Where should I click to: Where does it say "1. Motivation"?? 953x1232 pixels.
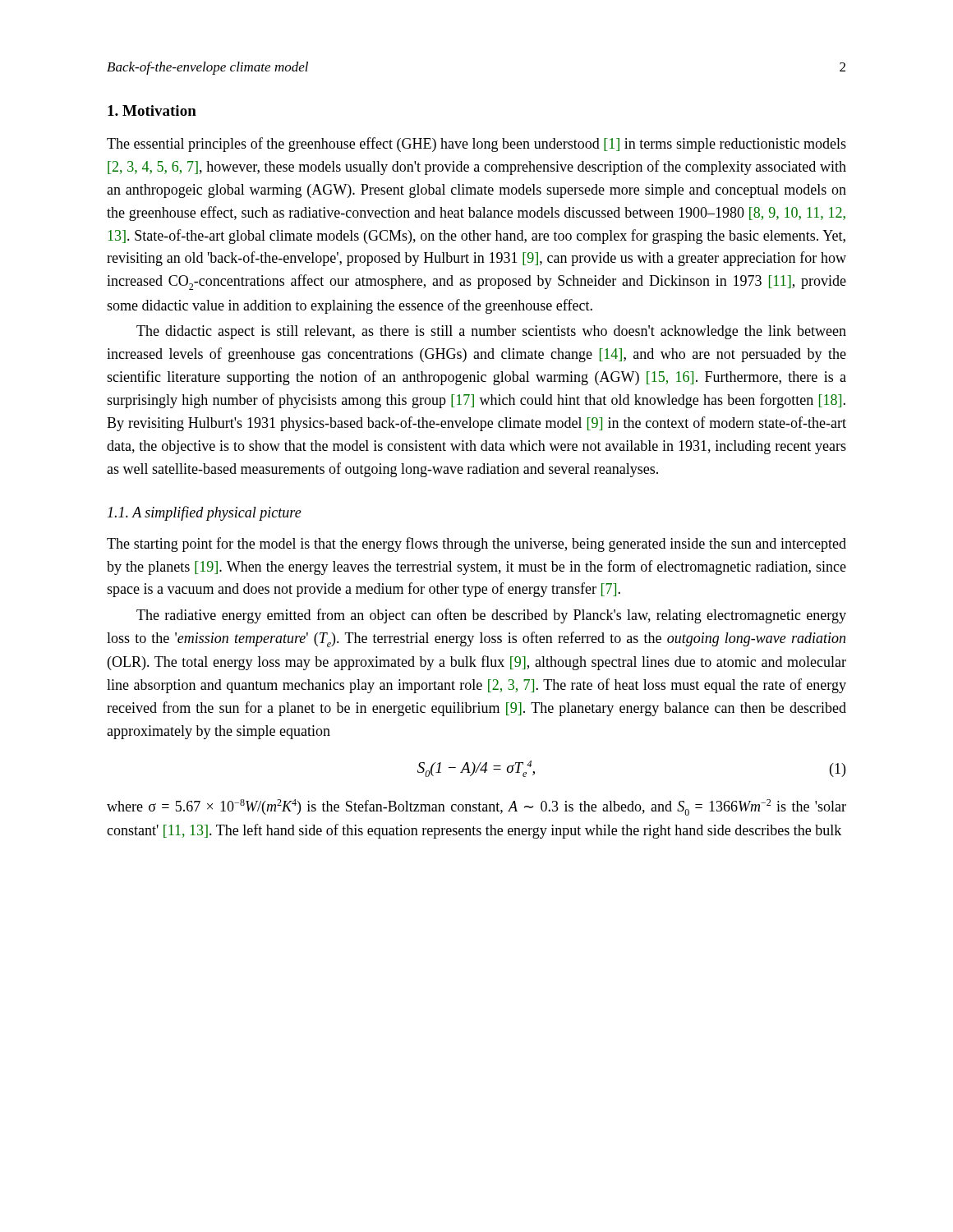pyautogui.click(x=152, y=110)
